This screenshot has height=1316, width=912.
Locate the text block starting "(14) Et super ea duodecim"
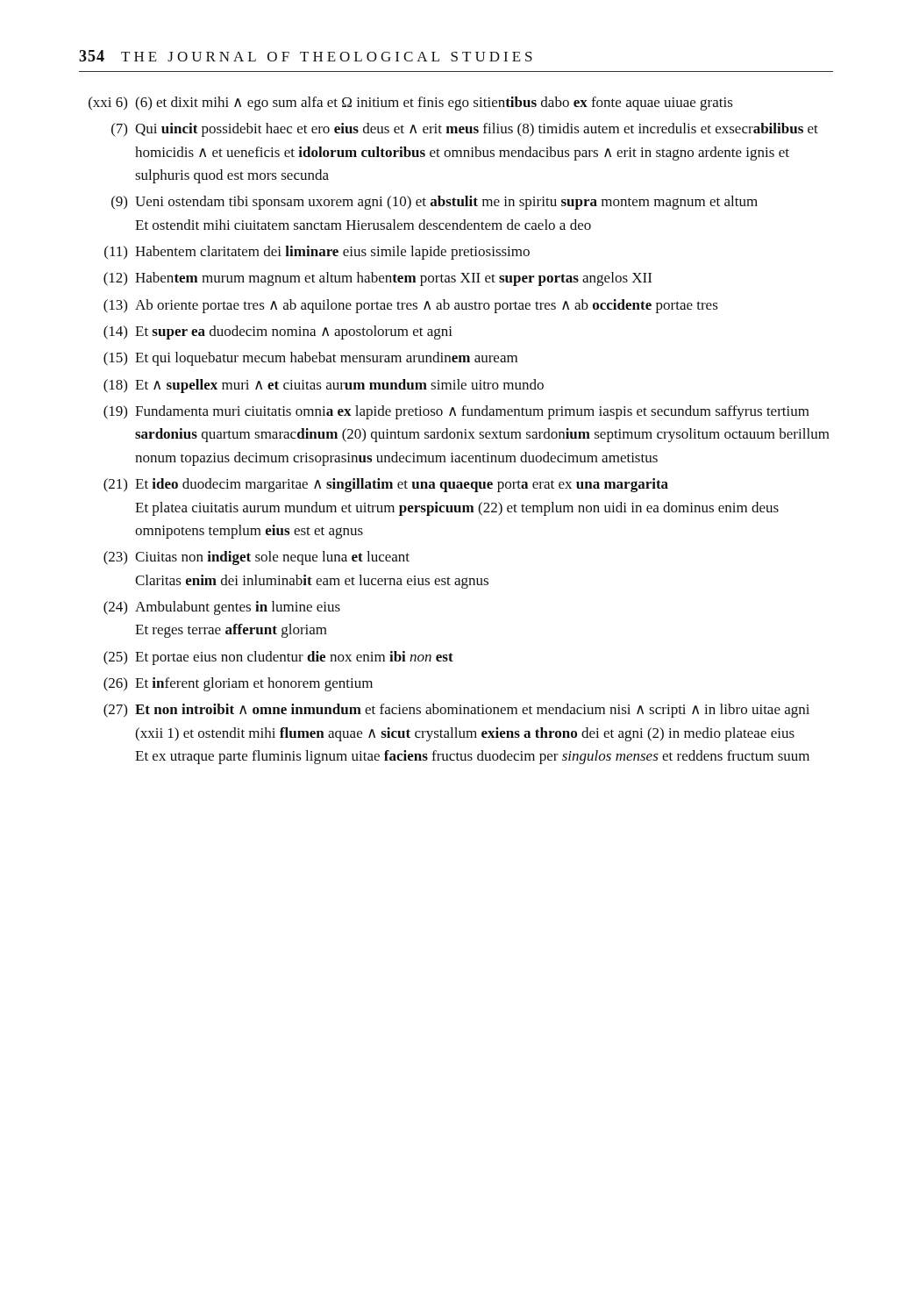(456, 332)
